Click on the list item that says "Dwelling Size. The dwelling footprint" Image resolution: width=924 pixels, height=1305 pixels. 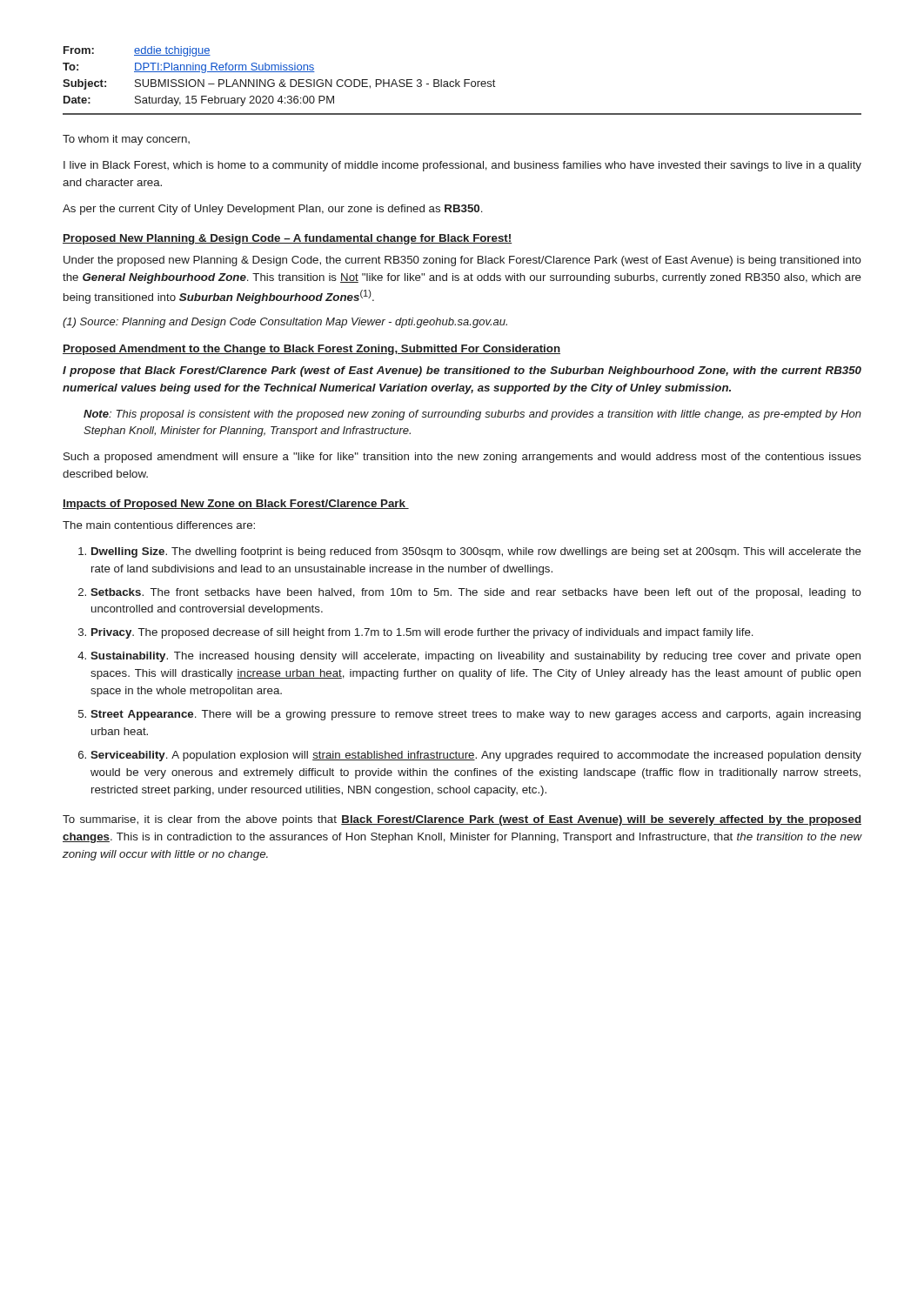pos(462,671)
